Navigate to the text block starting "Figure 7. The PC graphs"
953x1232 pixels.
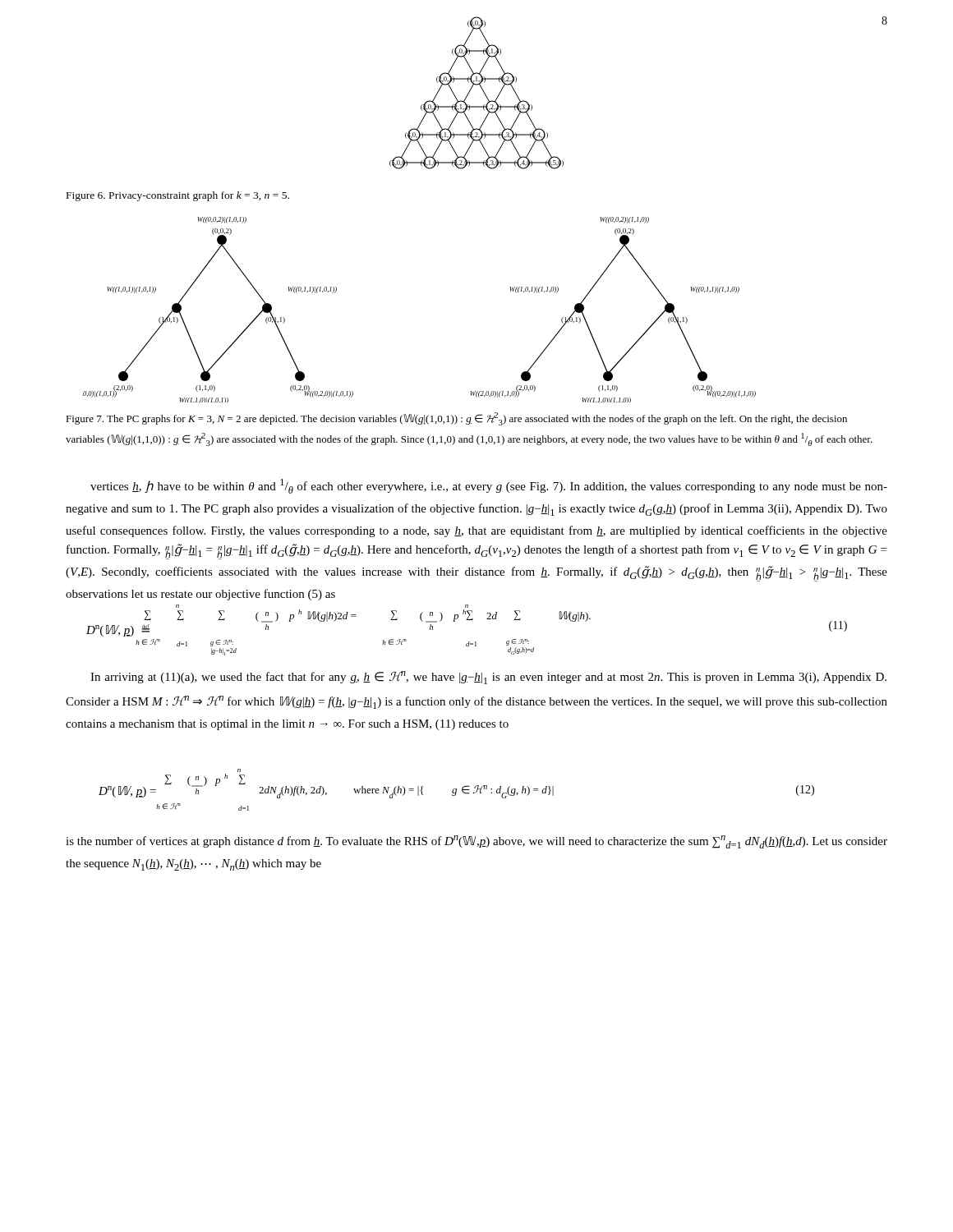click(469, 429)
